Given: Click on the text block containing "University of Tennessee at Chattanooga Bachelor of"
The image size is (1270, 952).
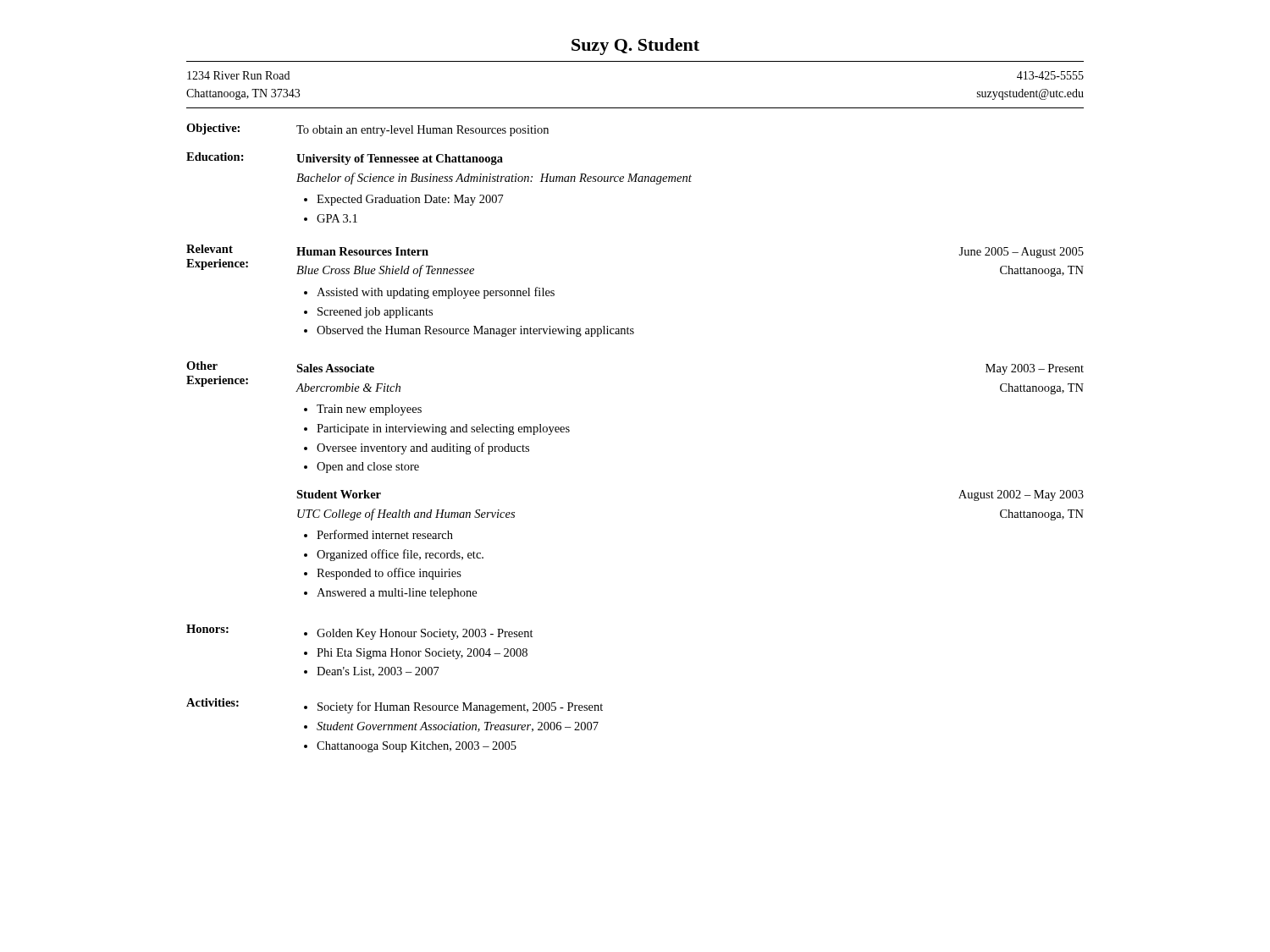Looking at the screenshot, I should 494,168.
